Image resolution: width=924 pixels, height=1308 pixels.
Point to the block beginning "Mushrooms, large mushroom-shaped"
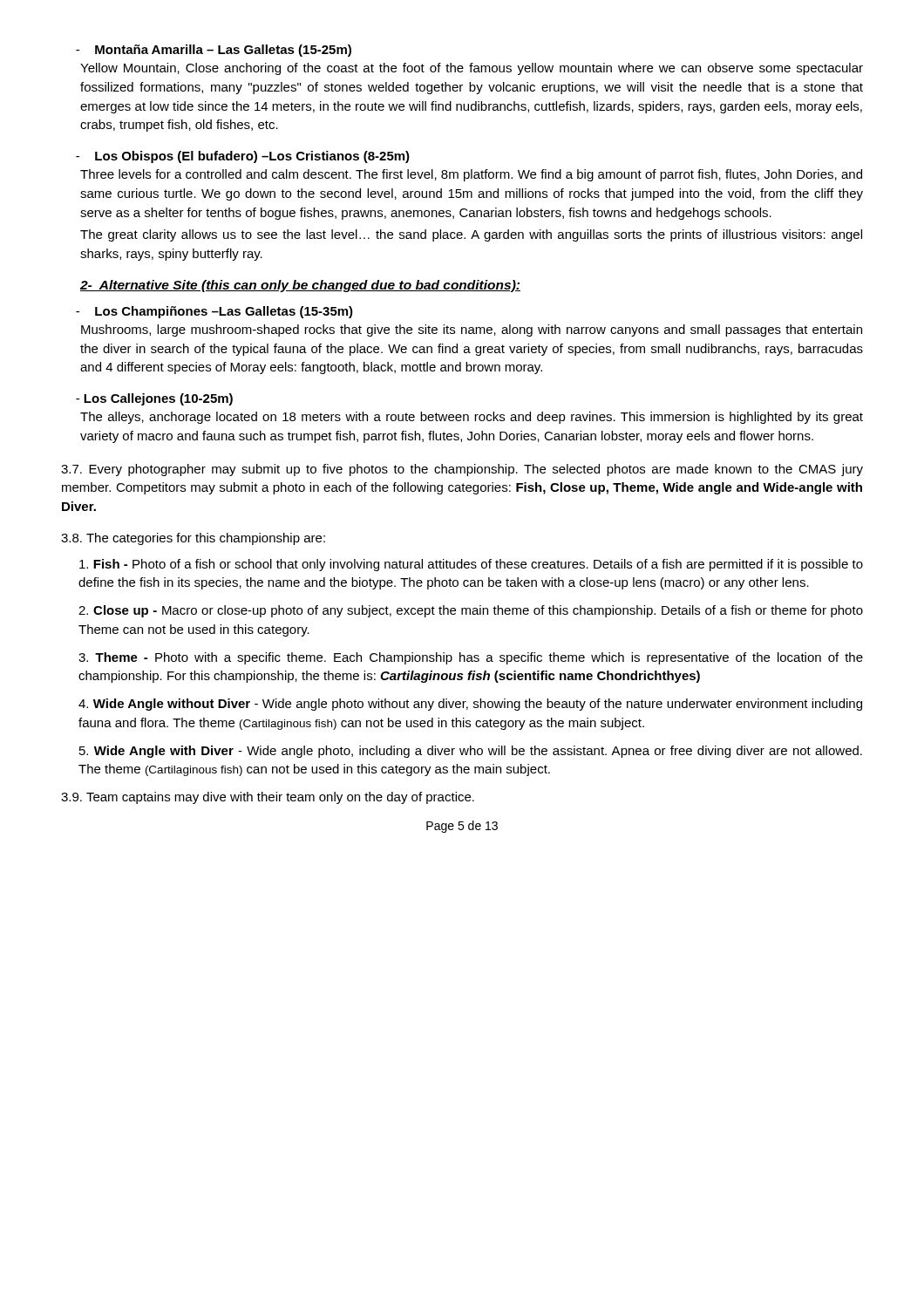pos(472,348)
